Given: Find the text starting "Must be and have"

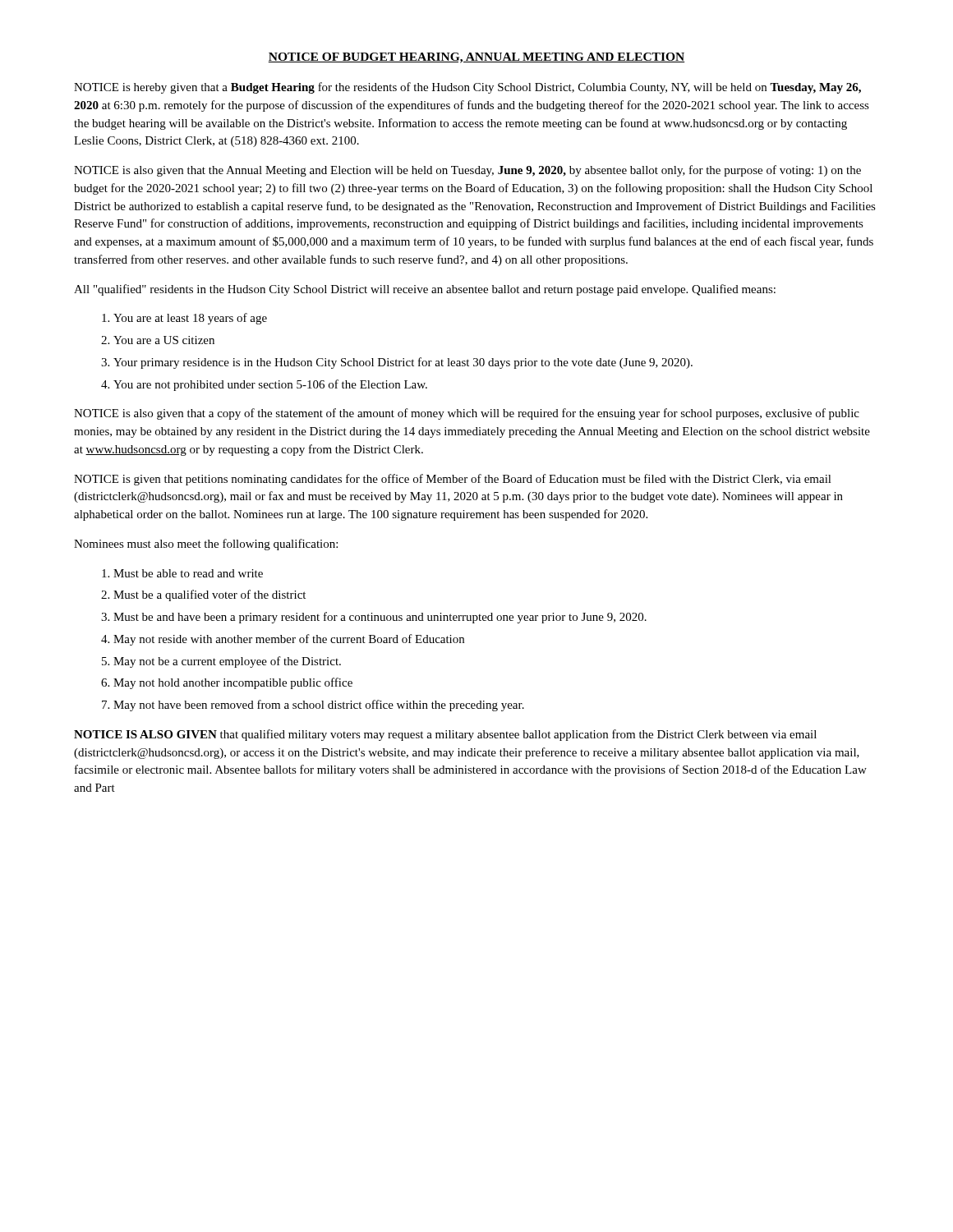Looking at the screenshot, I should pyautogui.click(x=496, y=618).
